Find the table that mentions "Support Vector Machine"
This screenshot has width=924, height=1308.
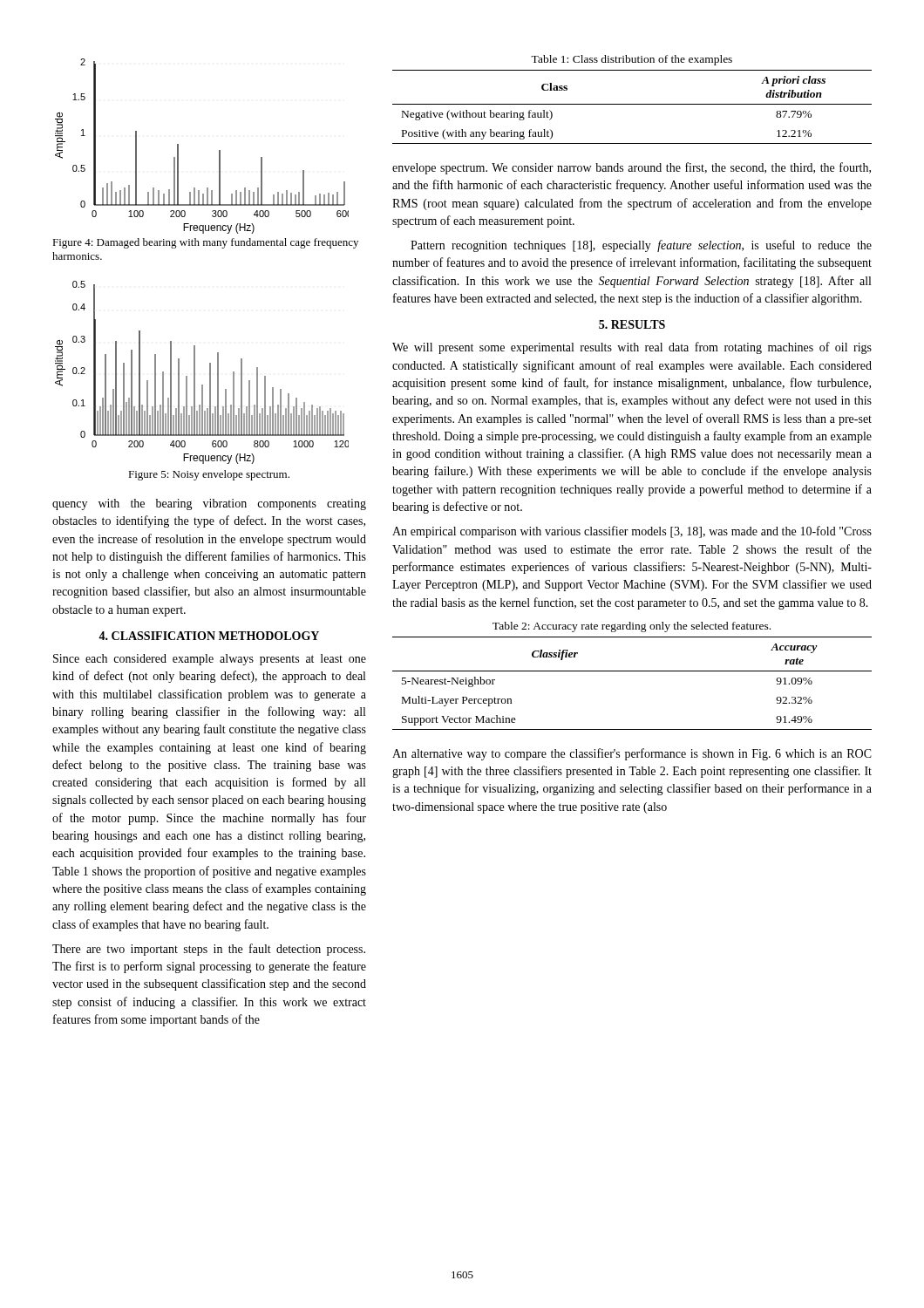[632, 683]
